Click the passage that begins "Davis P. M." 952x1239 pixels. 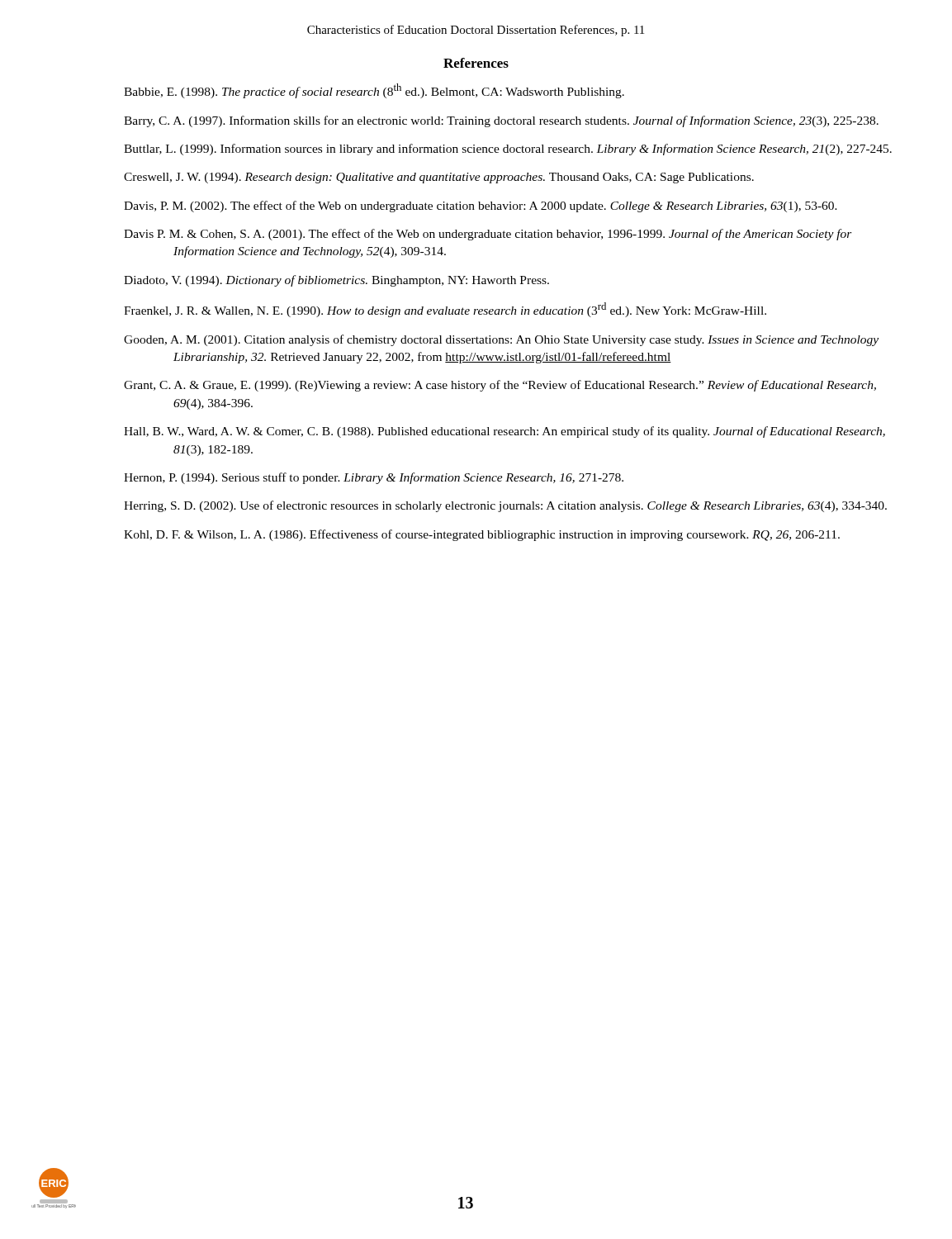point(488,242)
